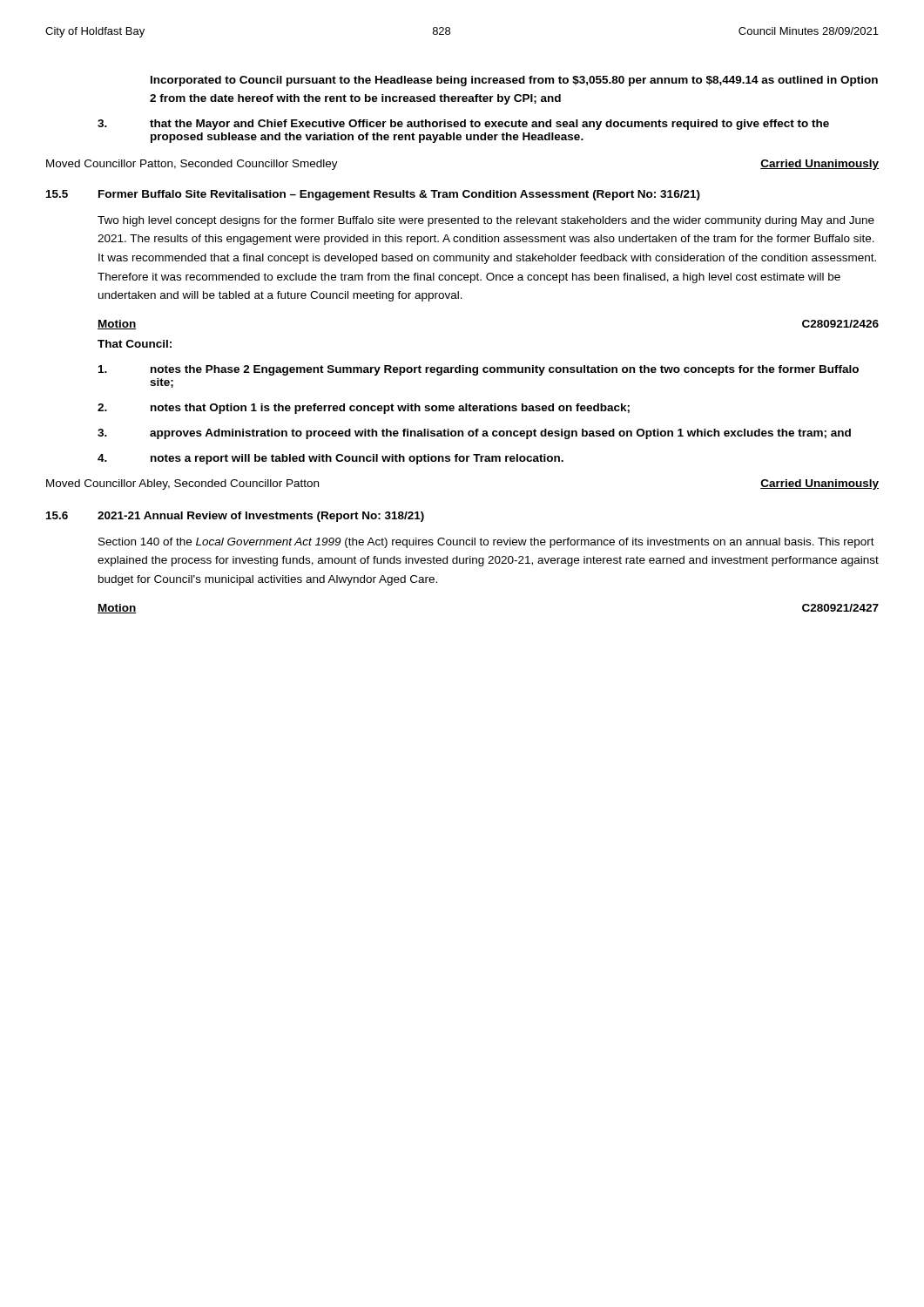The width and height of the screenshot is (924, 1307).
Task: Click the section header that begins "15.5 Former Buffalo Site Revitalisation – Engagement Results"
Action: click(x=373, y=194)
